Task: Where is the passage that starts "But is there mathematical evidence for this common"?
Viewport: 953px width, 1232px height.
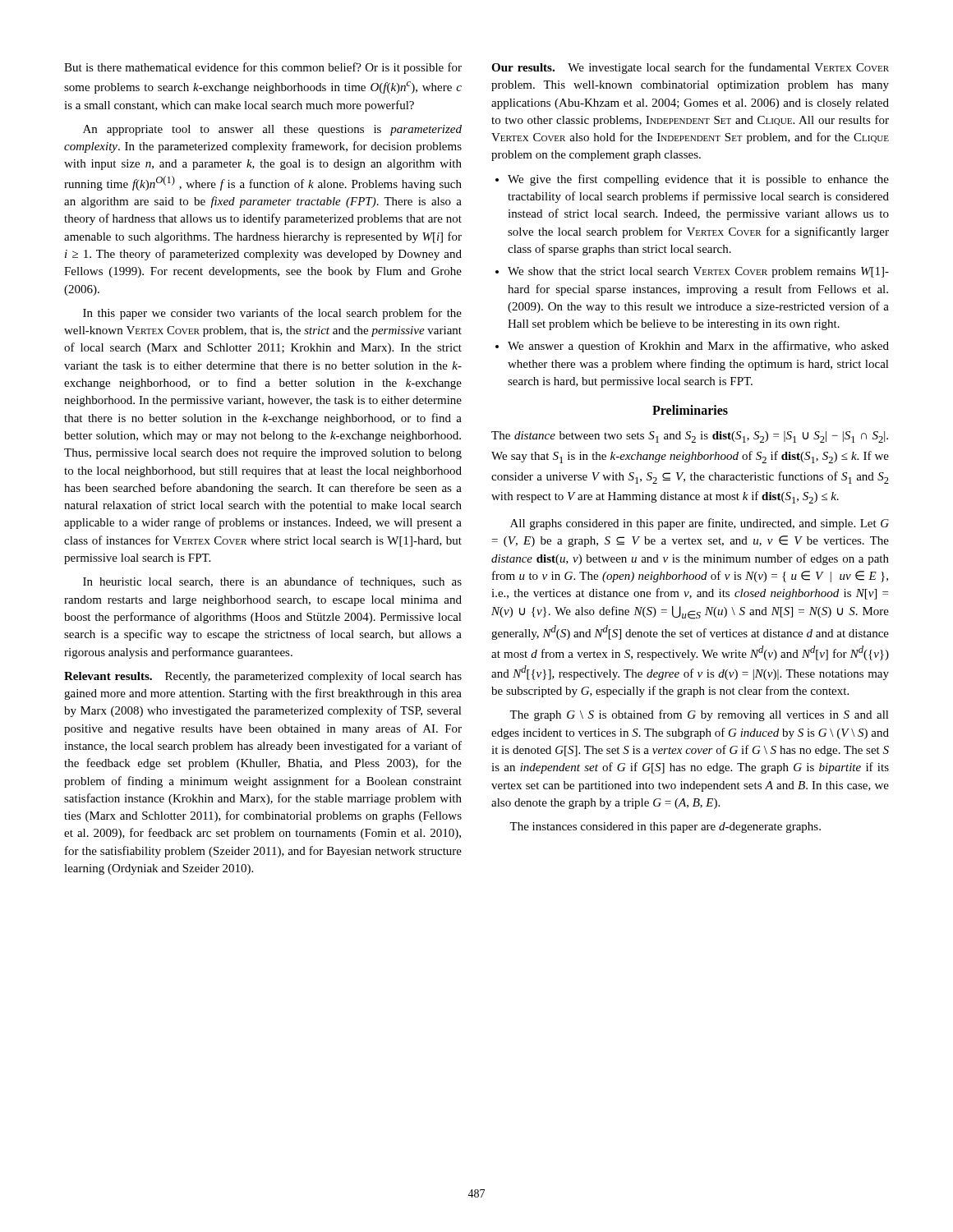Action: click(263, 468)
